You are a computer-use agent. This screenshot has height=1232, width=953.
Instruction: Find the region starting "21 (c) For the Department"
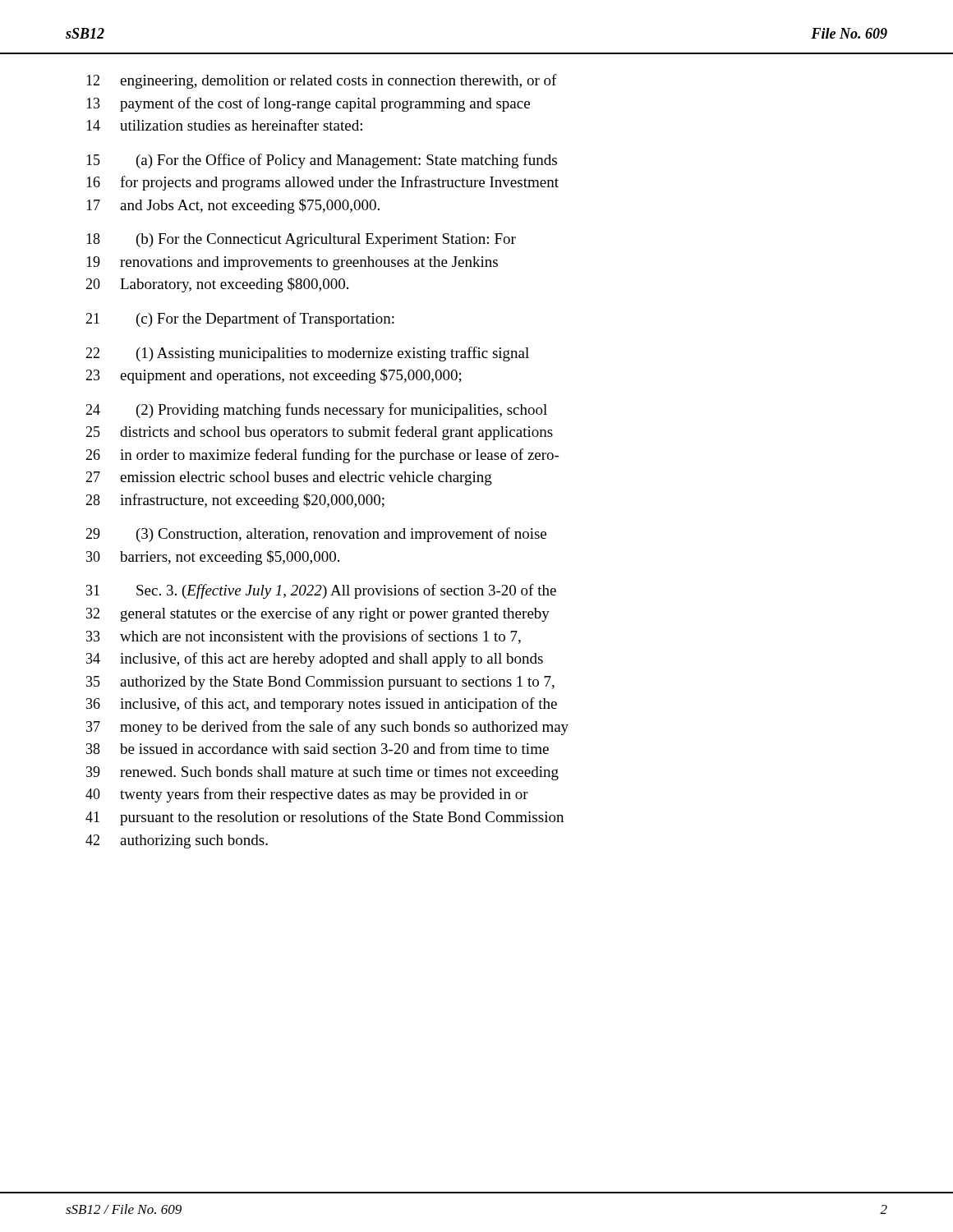click(x=240, y=319)
